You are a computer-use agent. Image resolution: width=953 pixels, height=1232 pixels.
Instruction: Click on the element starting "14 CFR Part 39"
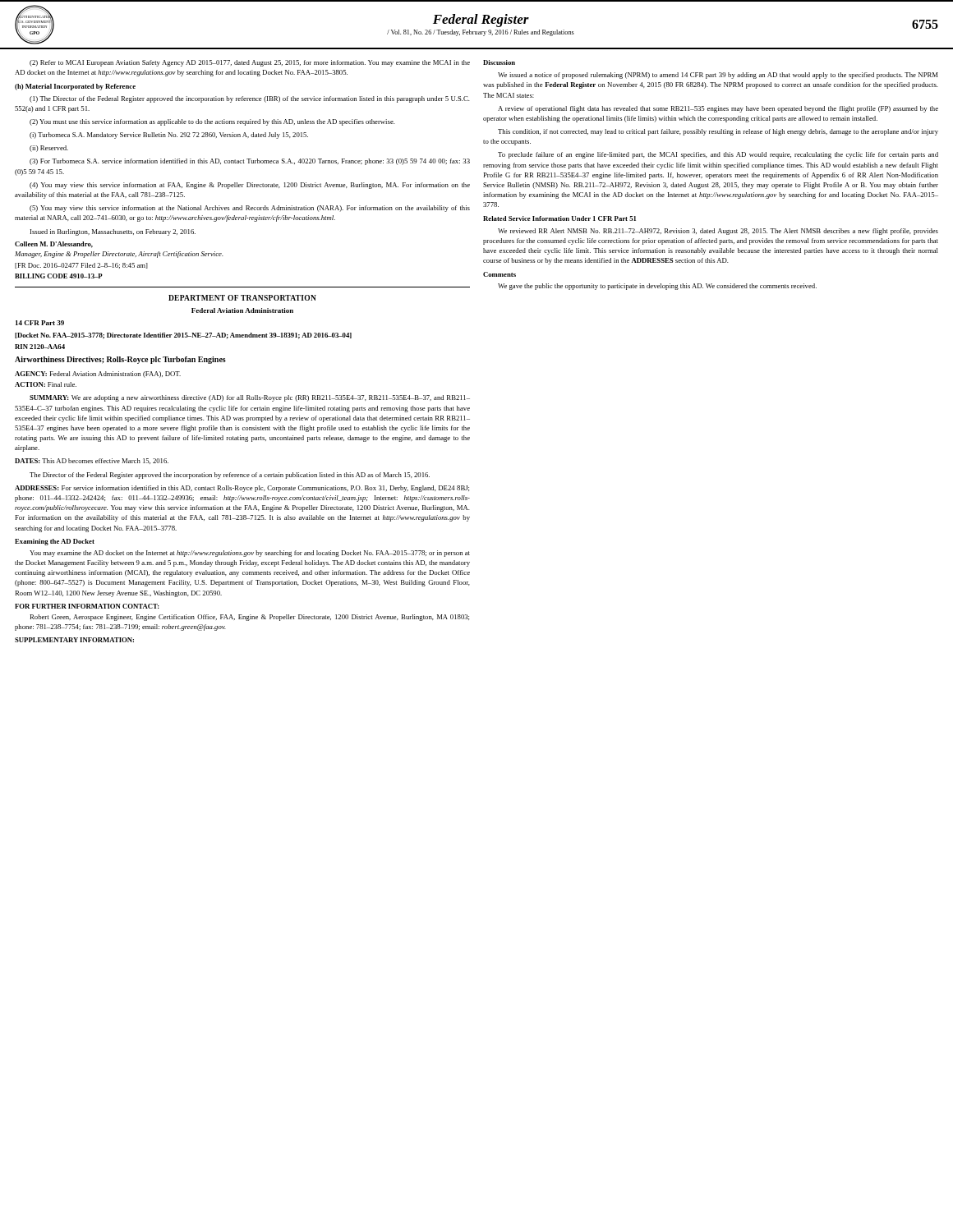click(242, 323)
